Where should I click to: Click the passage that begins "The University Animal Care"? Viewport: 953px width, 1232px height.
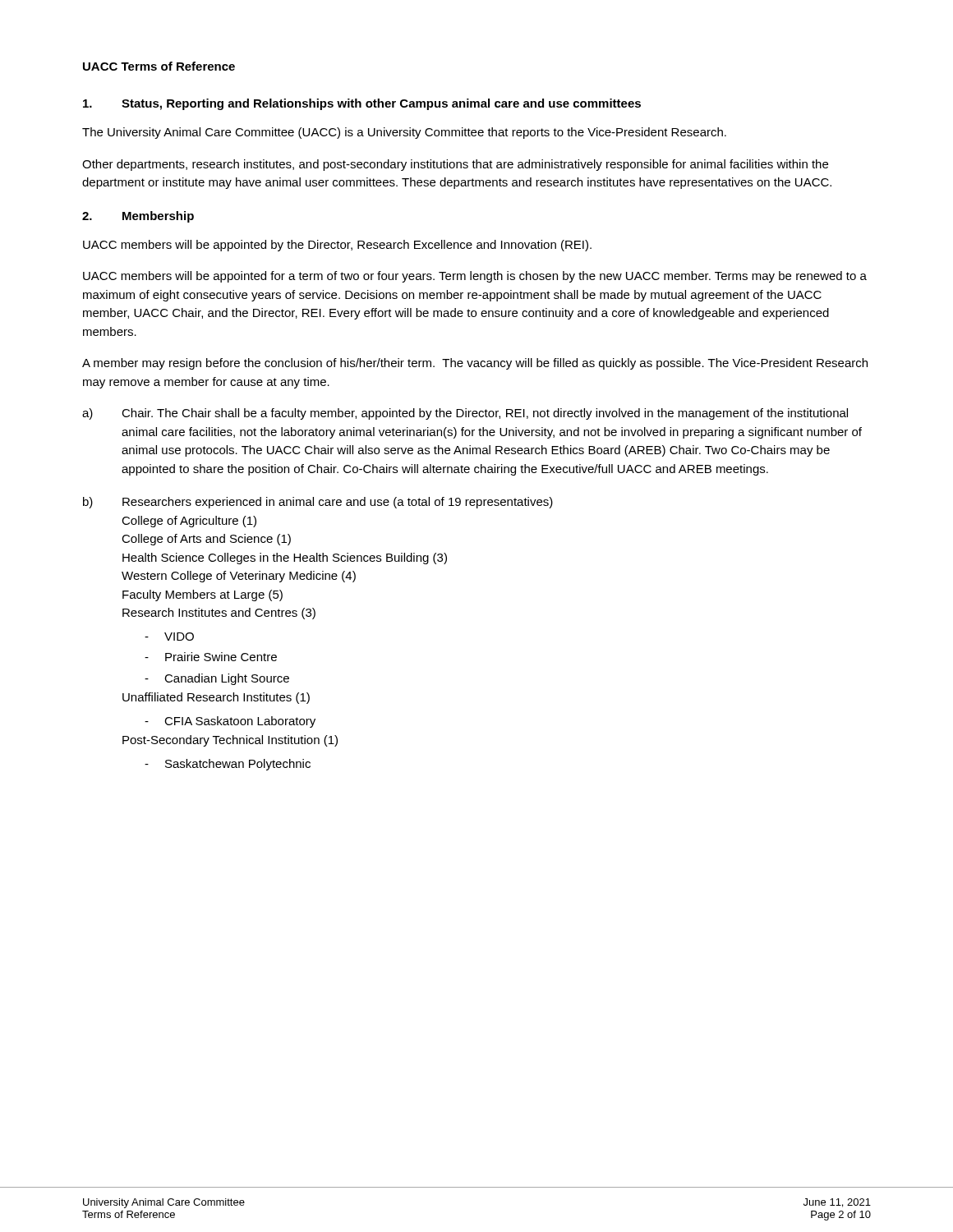point(405,132)
